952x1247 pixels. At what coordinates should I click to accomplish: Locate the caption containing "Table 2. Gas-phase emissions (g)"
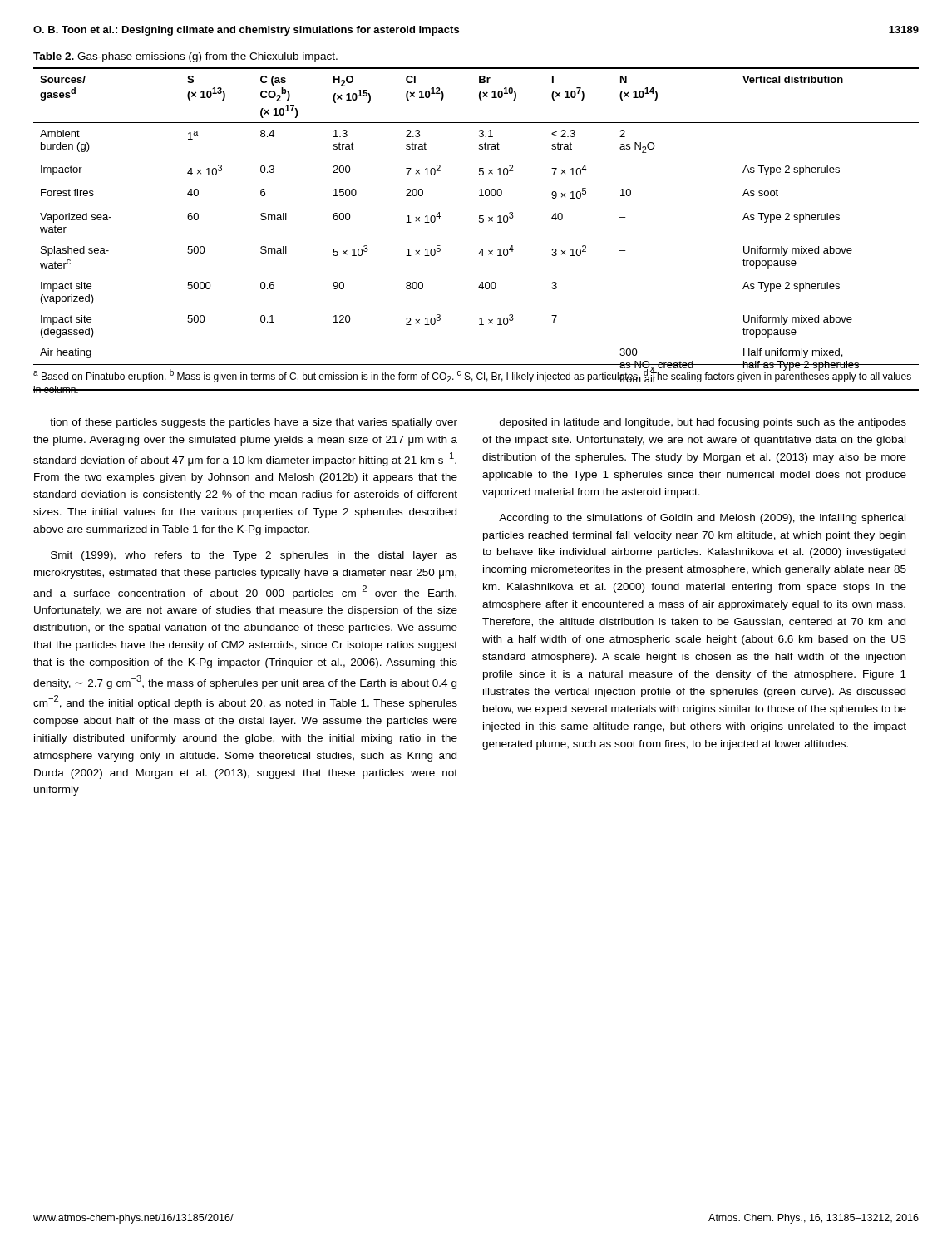[476, 220]
